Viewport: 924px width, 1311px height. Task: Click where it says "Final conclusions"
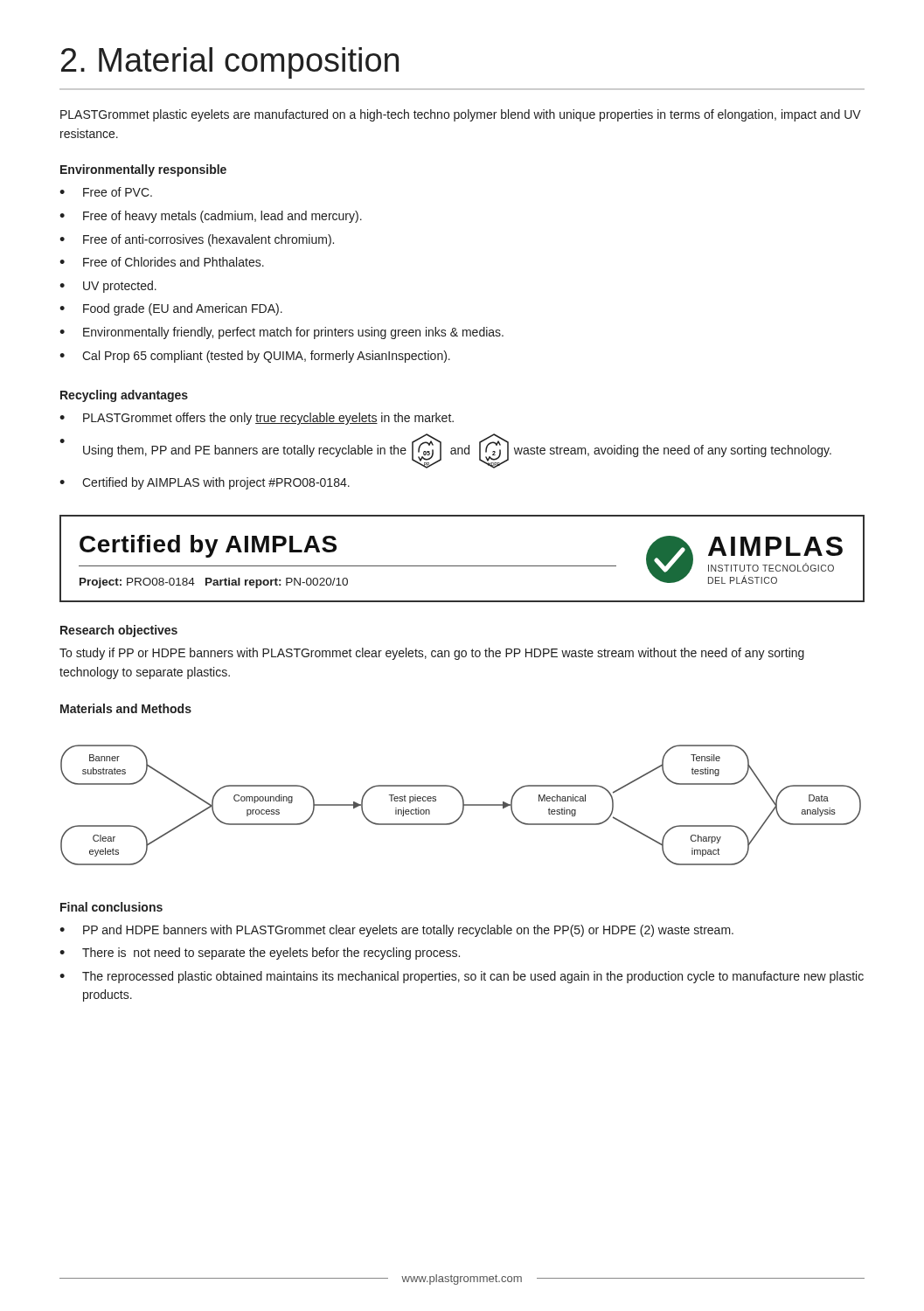(x=111, y=907)
